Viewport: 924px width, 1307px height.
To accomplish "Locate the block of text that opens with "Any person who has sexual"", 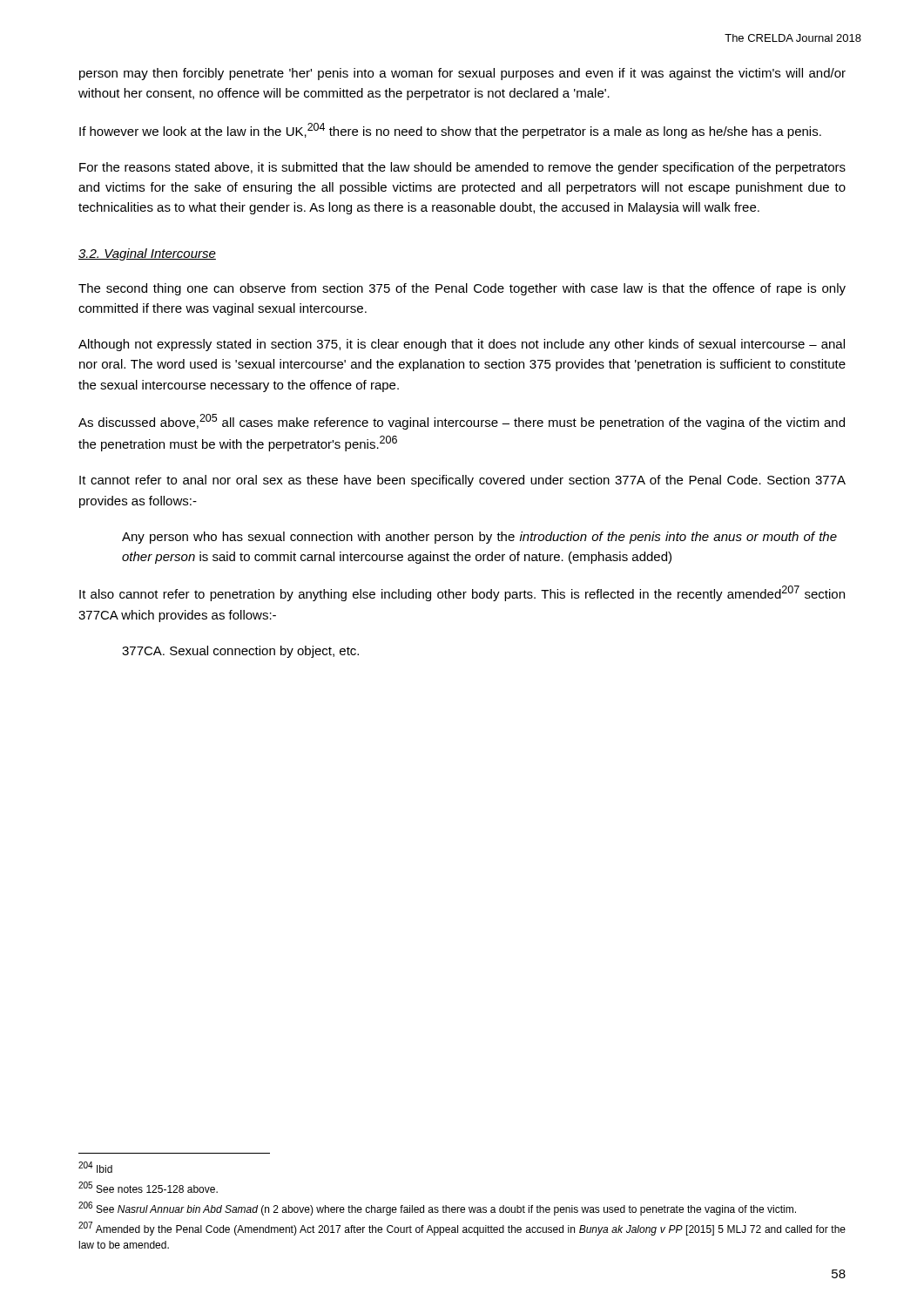I will [479, 546].
